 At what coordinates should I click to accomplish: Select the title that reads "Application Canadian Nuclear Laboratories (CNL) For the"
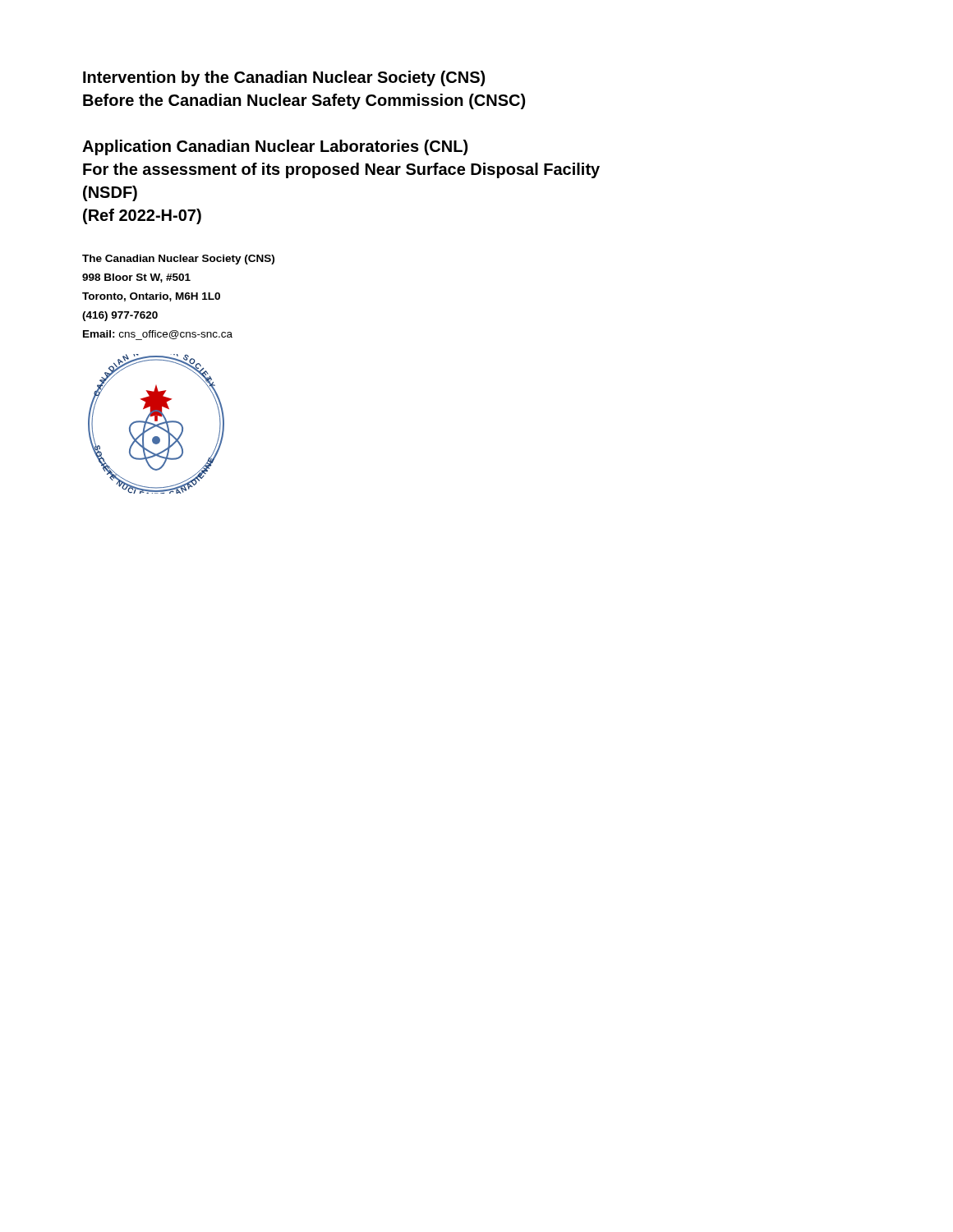341,181
